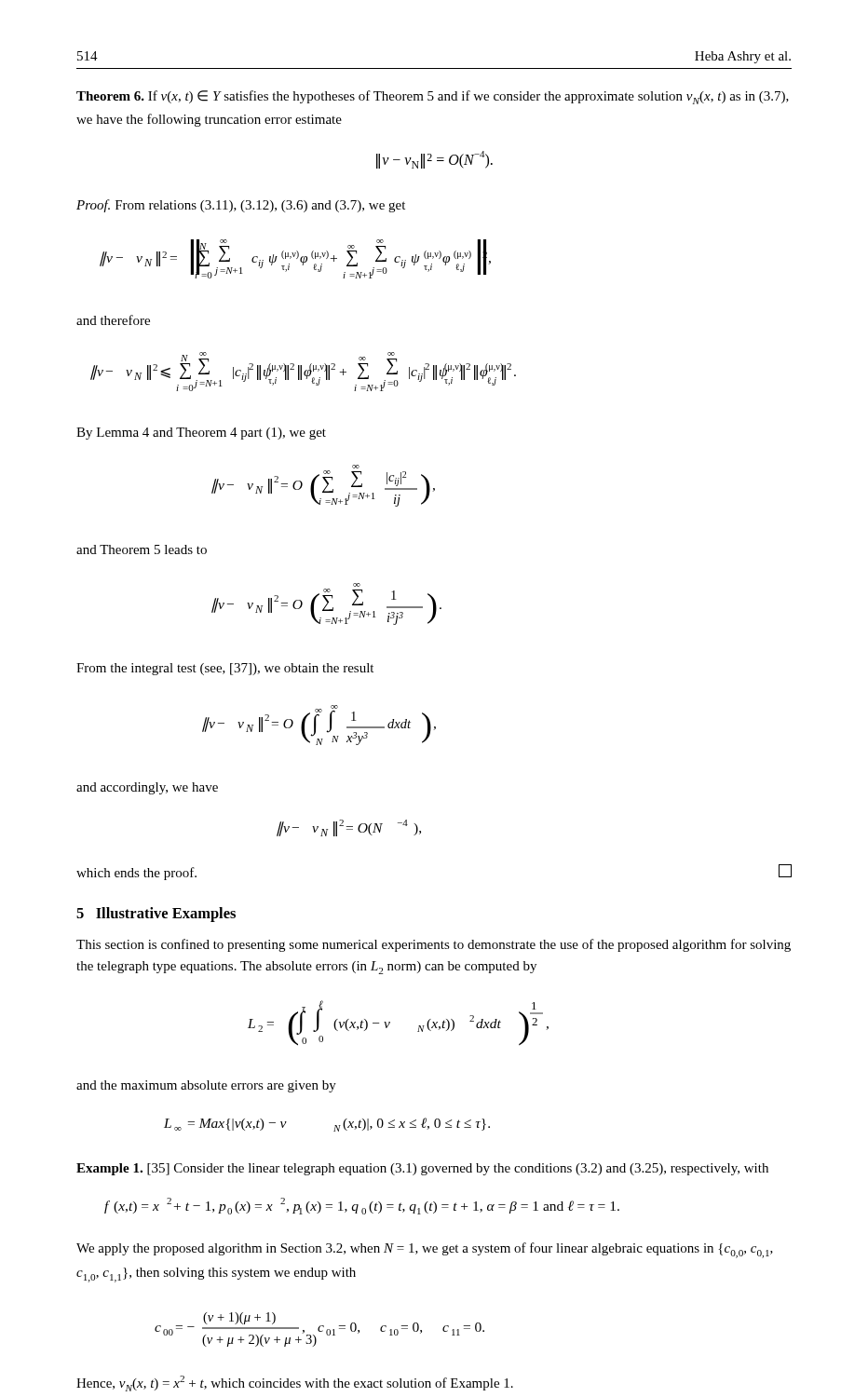This screenshot has width=868, height=1397.
Task: Locate the text block starting "and accordingly, we have"
Action: pyautogui.click(x=147, y=787)
